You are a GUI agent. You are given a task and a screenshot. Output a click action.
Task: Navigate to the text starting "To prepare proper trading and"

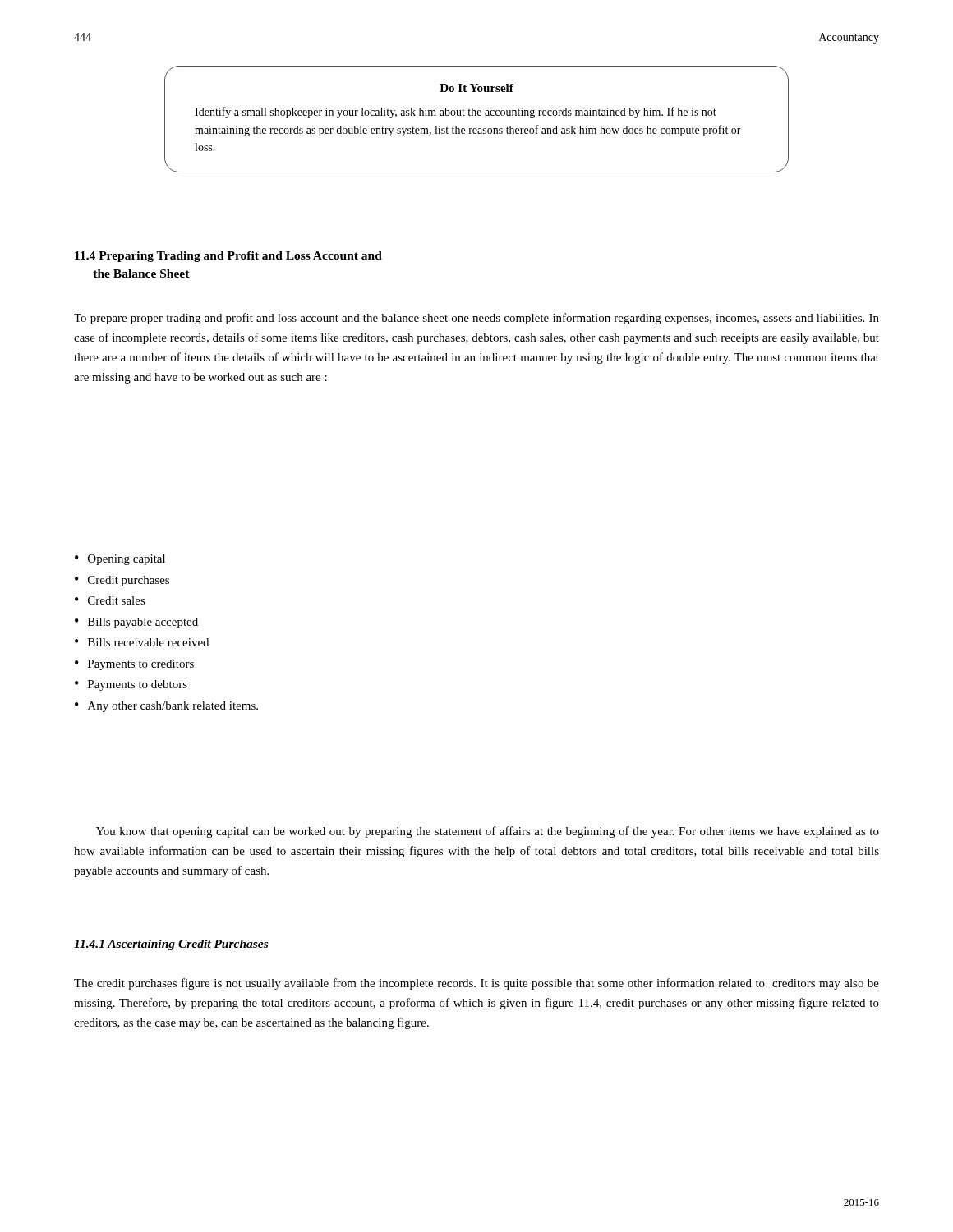click(476, 347)
